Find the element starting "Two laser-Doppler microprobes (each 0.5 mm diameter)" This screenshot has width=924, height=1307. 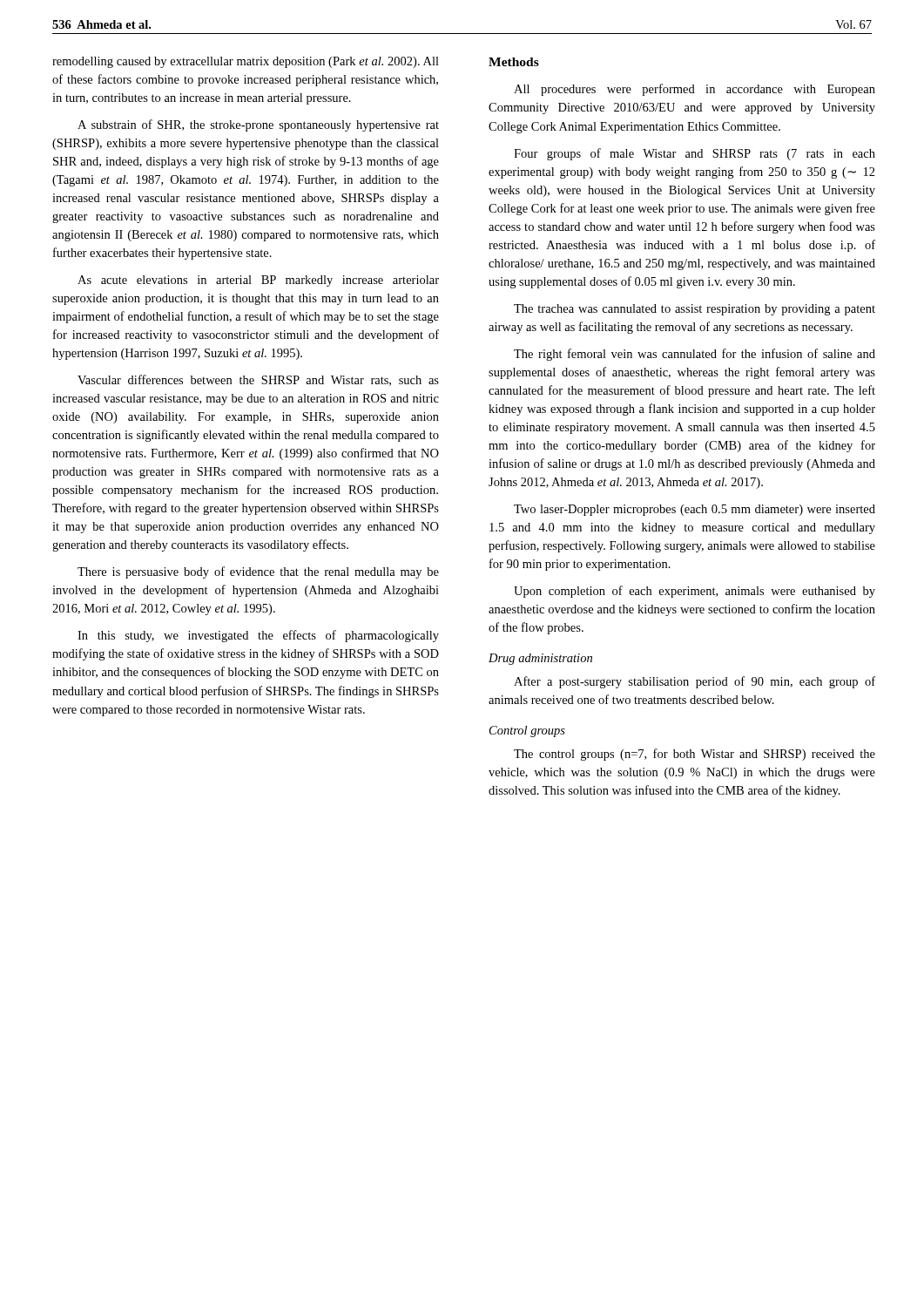[x=682, y=537]
